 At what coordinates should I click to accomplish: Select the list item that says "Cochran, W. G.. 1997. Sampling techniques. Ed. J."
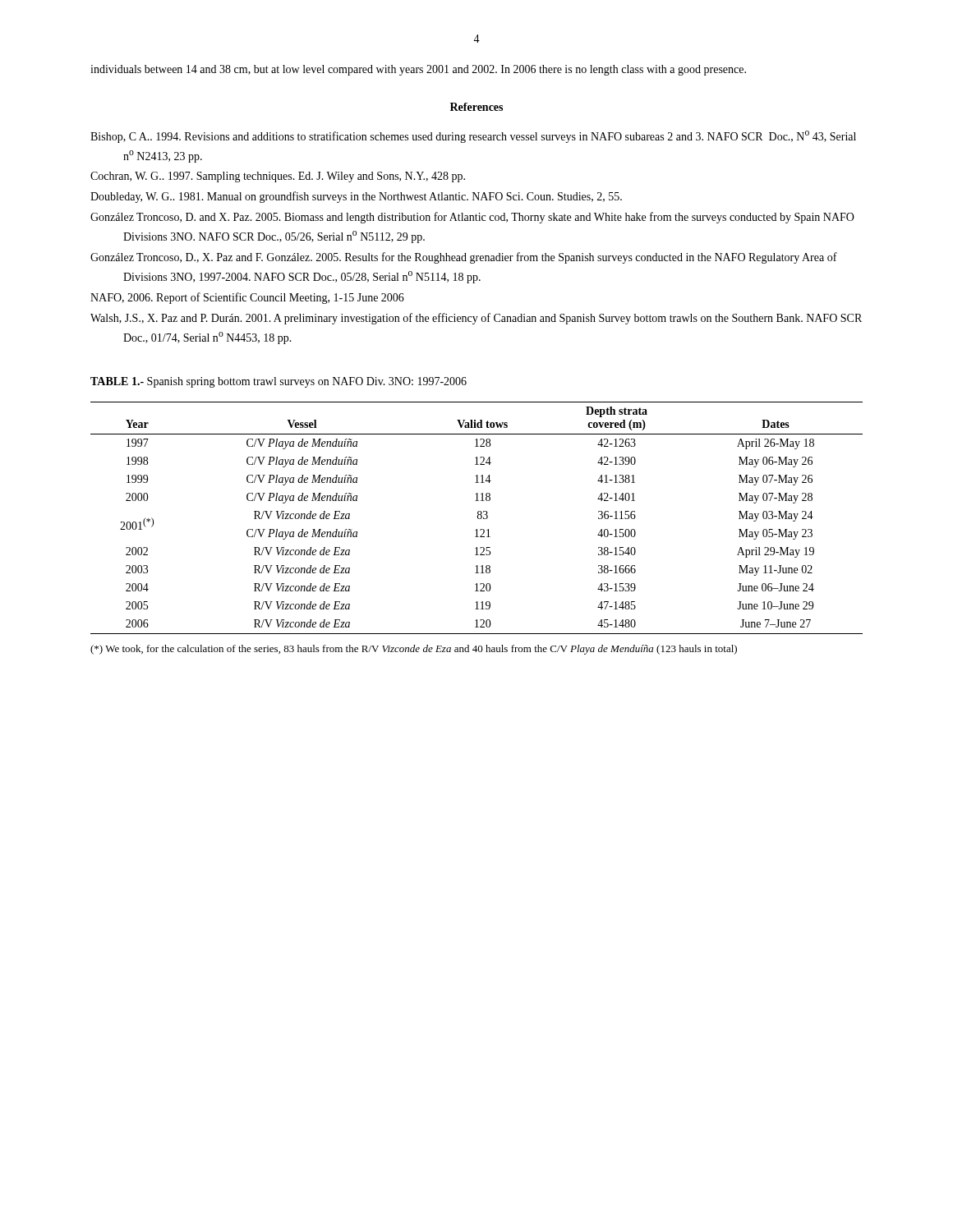pyautogui.click(x=278, y=176)
